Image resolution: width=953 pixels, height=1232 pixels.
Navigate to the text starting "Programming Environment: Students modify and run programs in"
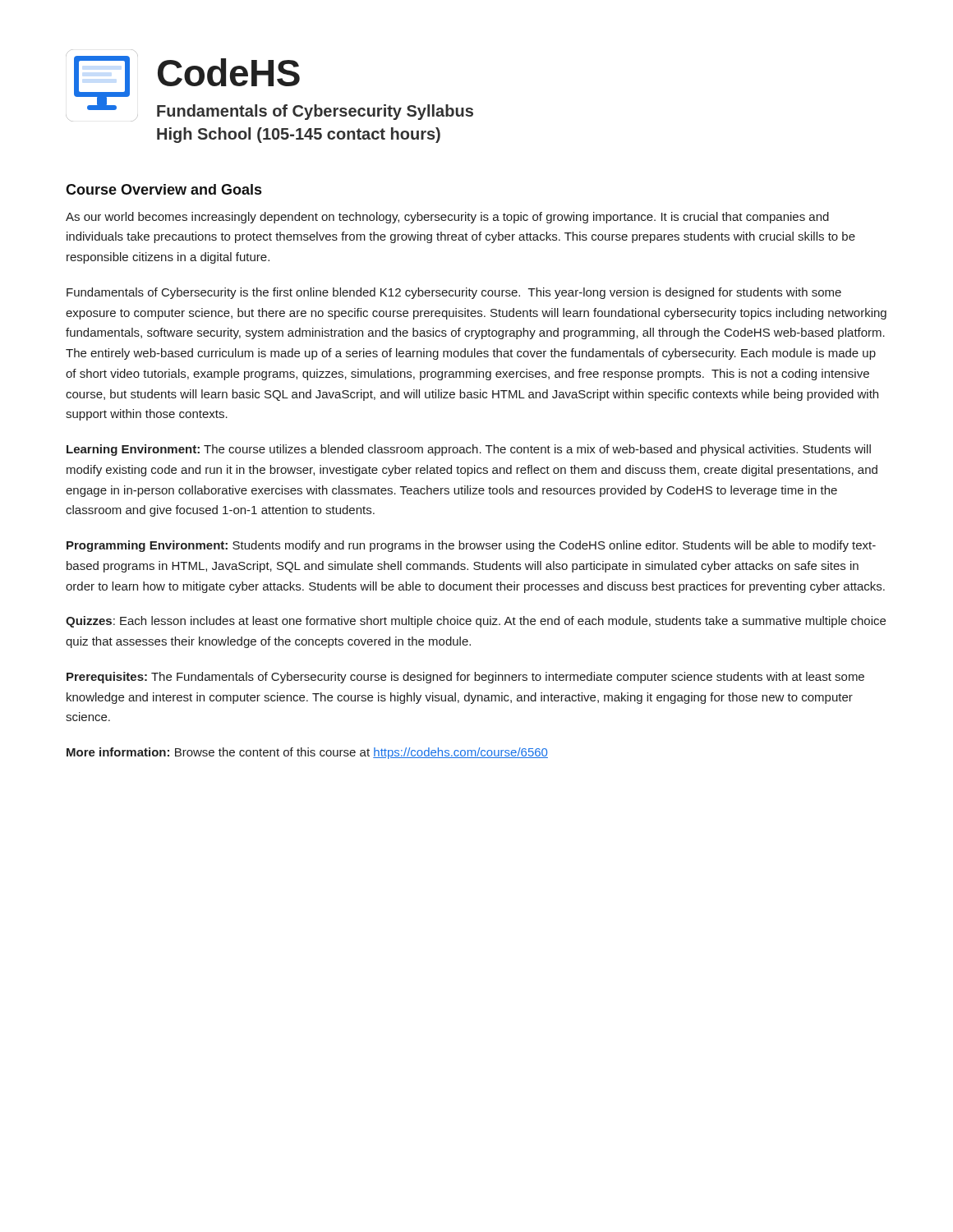(x=476, y=565)
